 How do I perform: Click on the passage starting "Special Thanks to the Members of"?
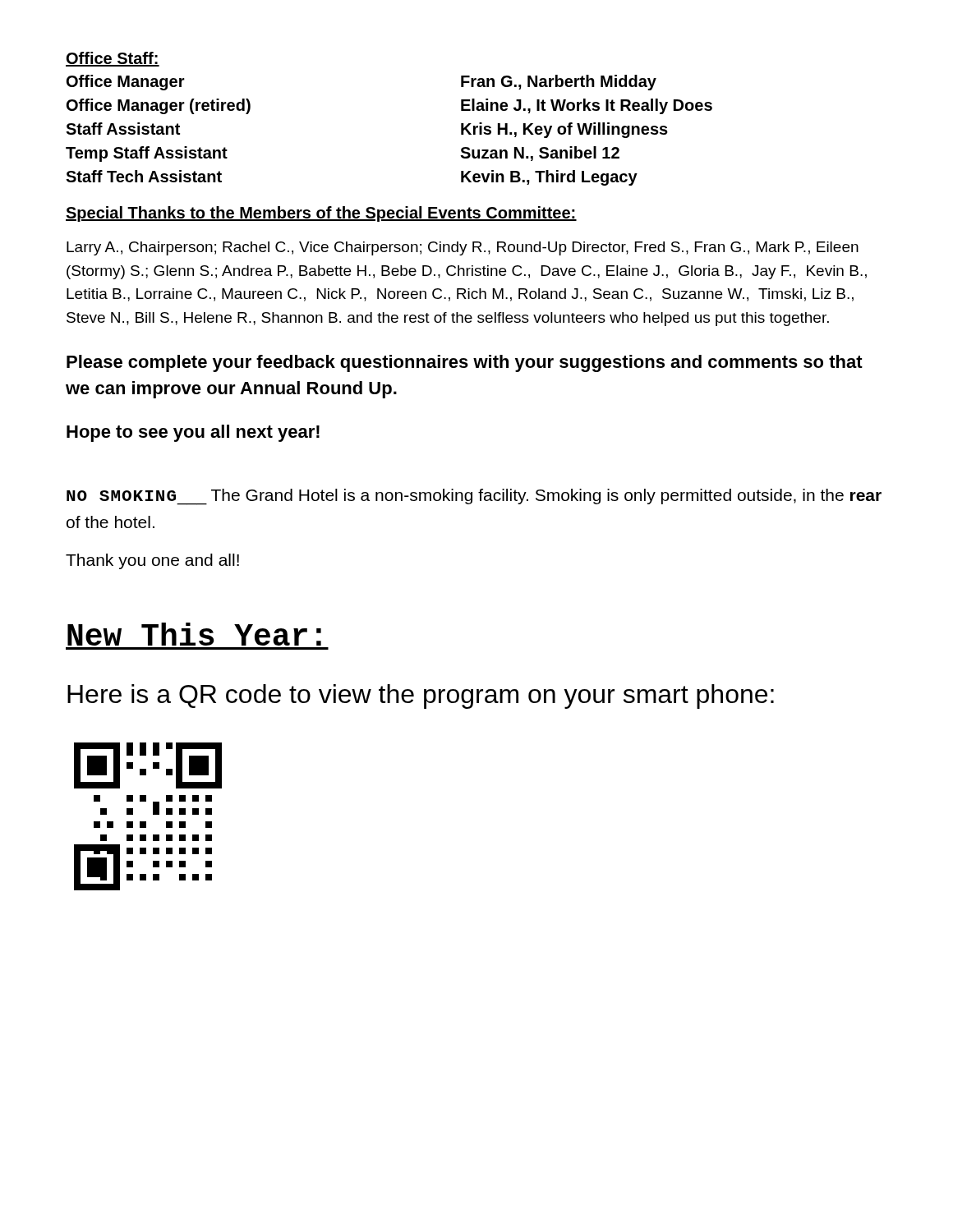click(x=321, y=213)
